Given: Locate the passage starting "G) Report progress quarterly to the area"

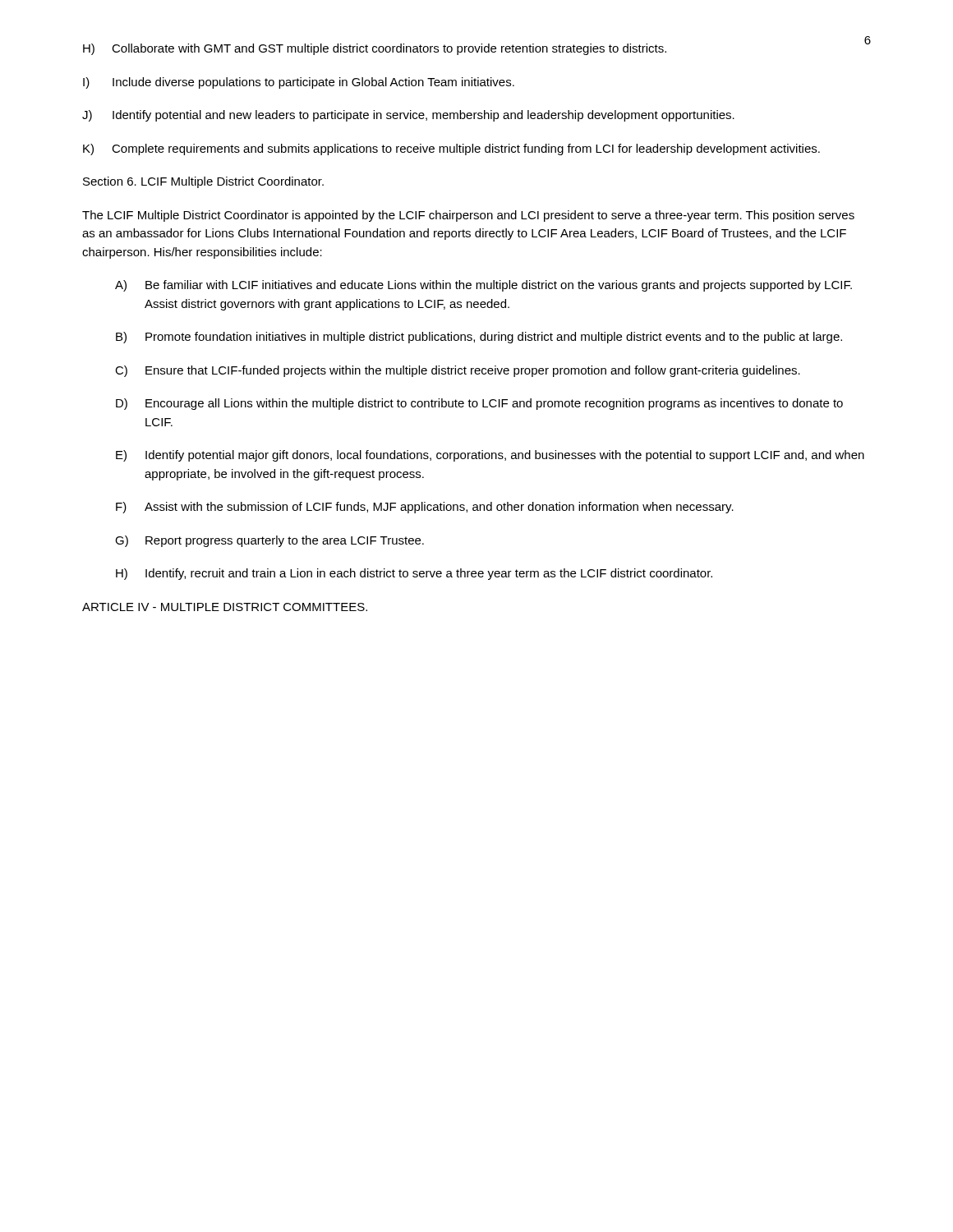Looking at the screenshot, I should [x=269, y=541].
